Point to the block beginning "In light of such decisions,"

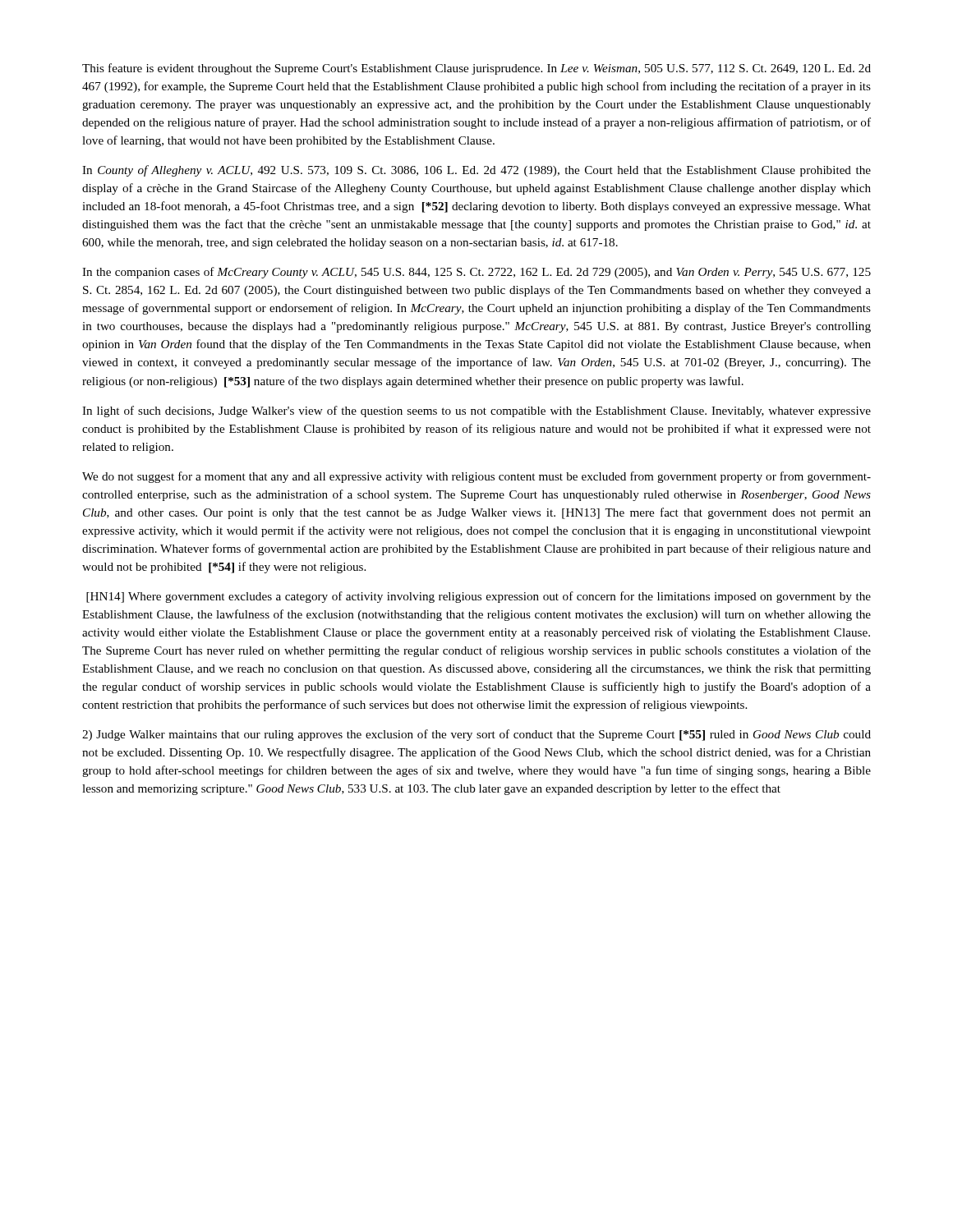coord(476,428)
